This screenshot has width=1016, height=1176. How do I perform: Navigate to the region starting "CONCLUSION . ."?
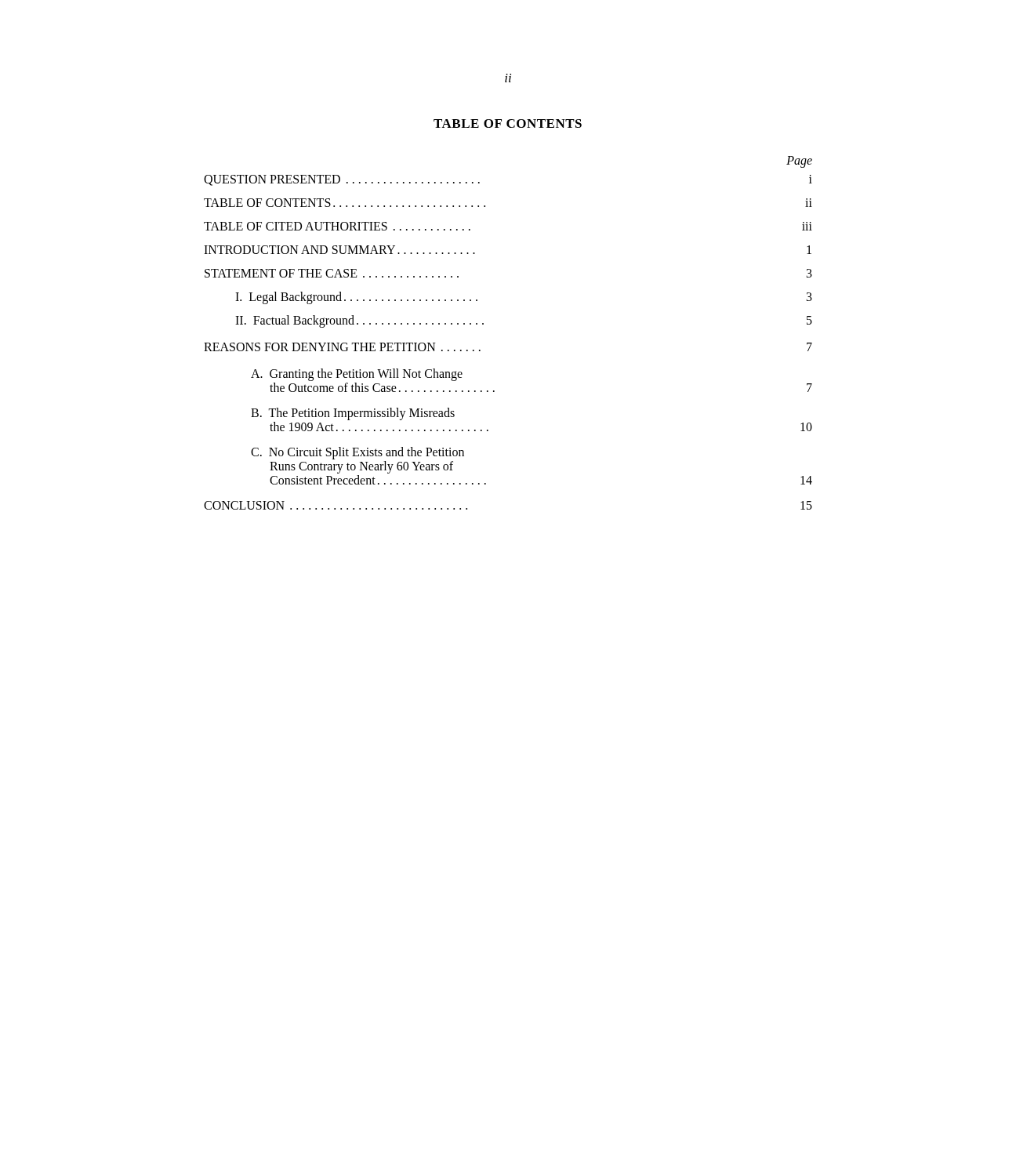tap(248, 505)
